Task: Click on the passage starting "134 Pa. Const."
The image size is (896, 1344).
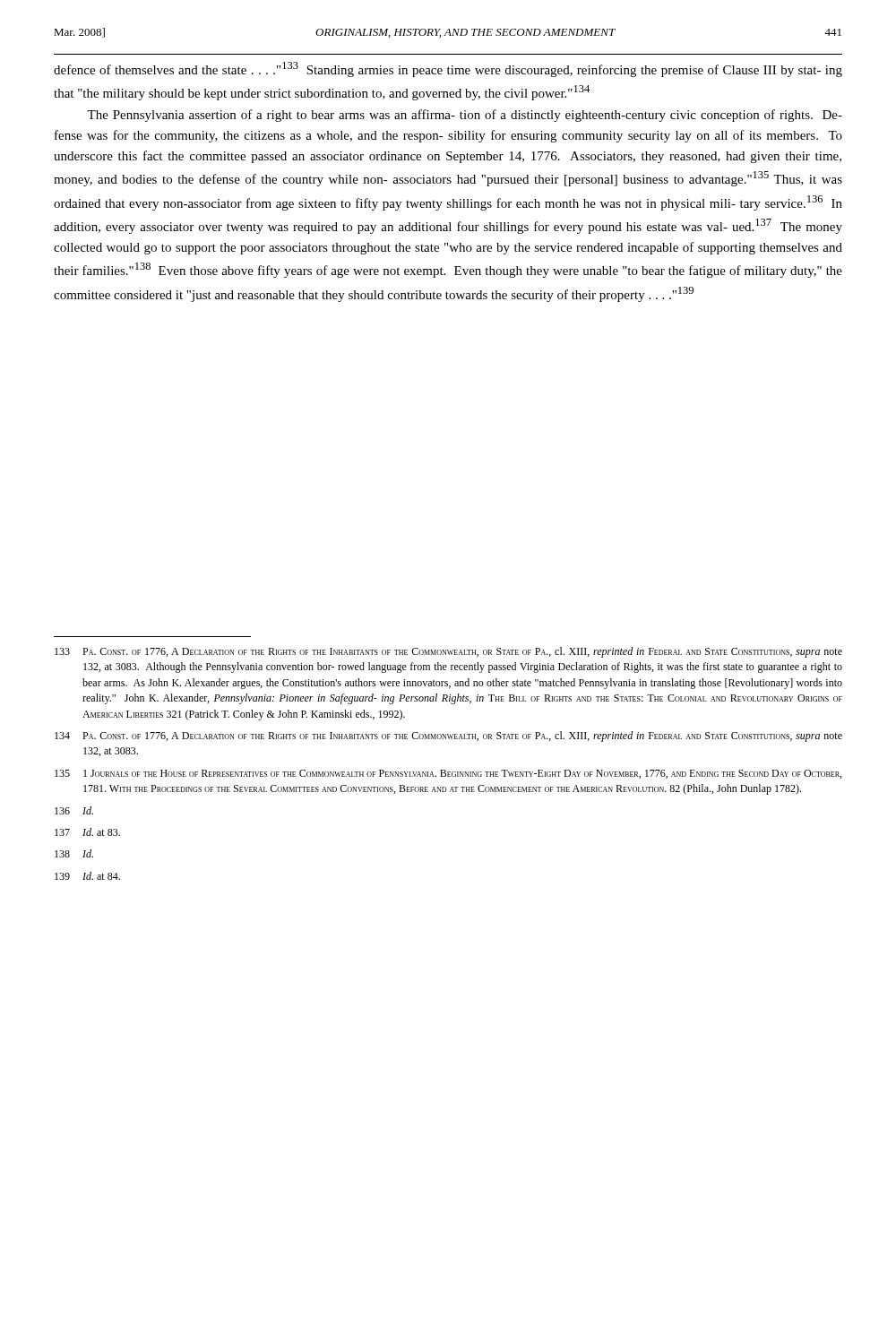Action: coord(448,744)
